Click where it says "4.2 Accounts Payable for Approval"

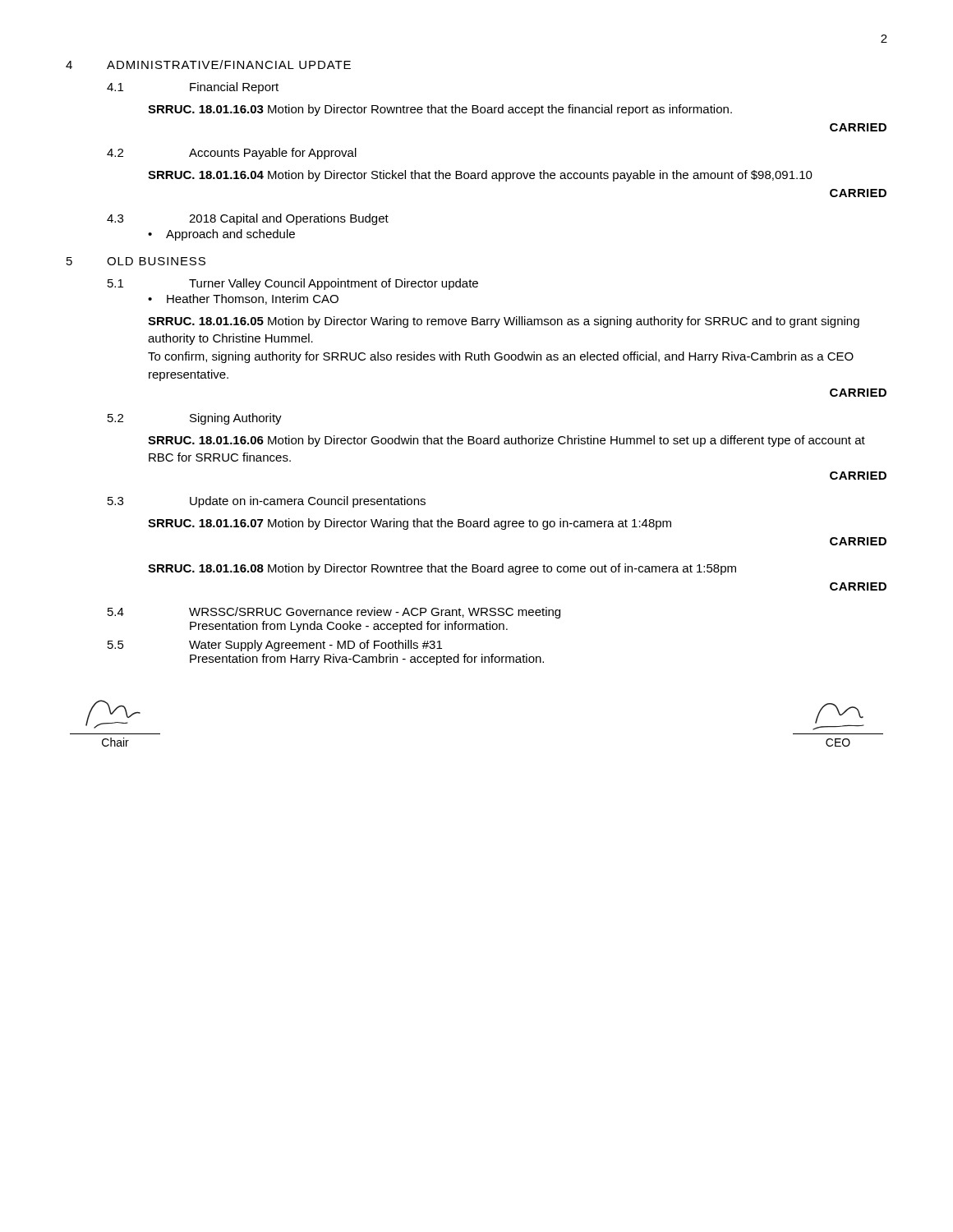(x=232, y=154)
